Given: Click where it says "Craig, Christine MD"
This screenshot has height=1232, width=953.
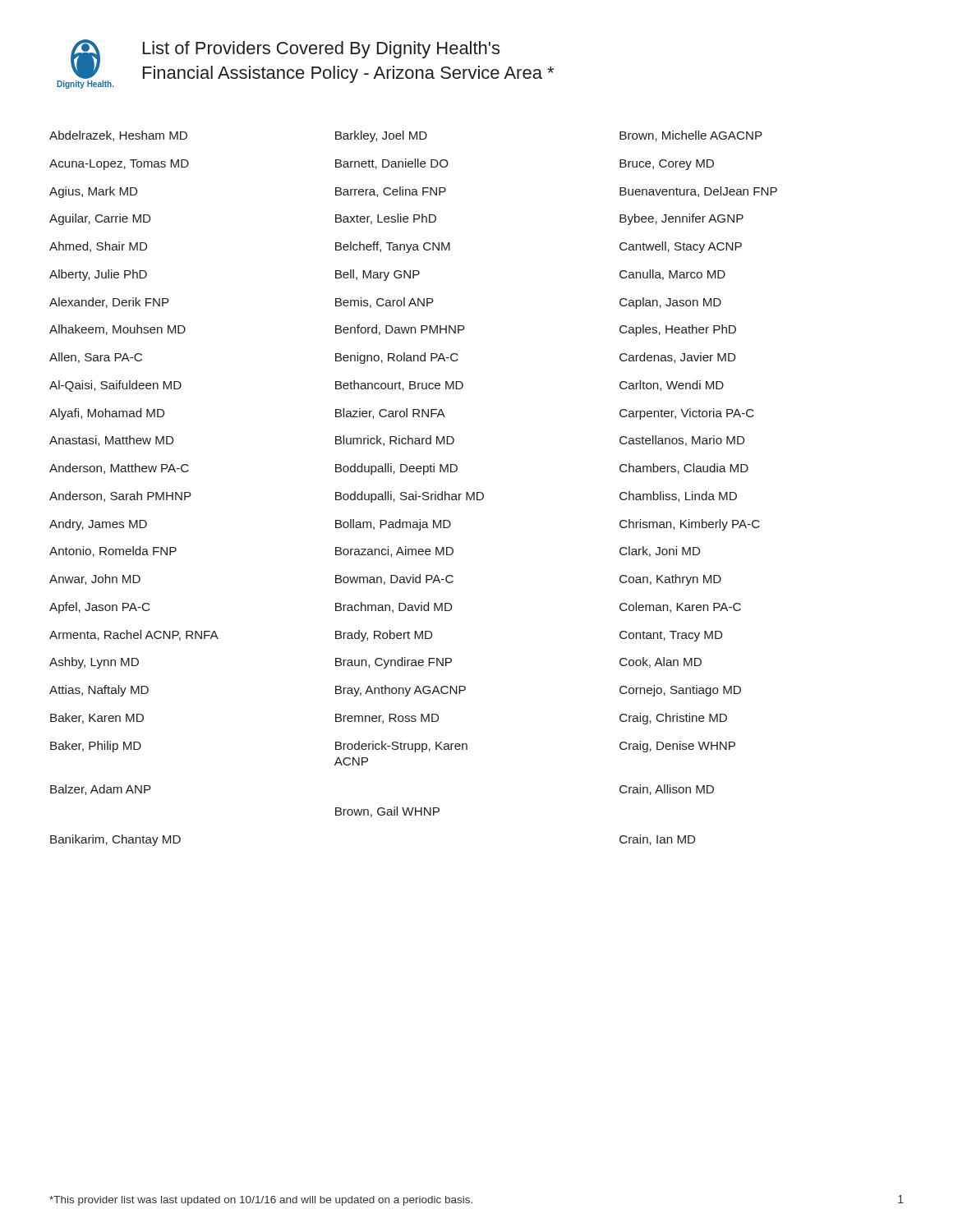Looking at the screenshot, I should [673, 717].
